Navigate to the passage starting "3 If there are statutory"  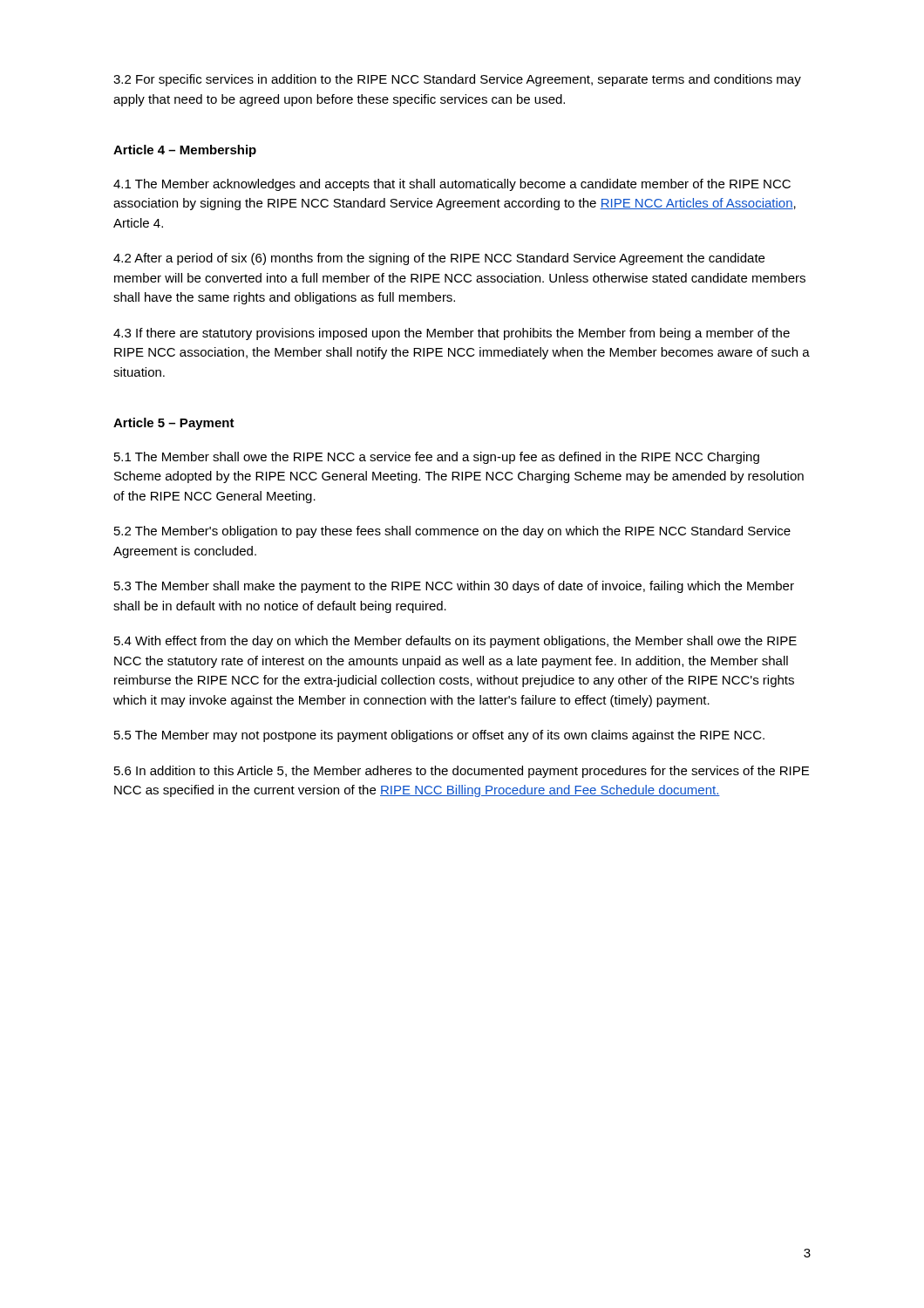click(x=461, y=352)
